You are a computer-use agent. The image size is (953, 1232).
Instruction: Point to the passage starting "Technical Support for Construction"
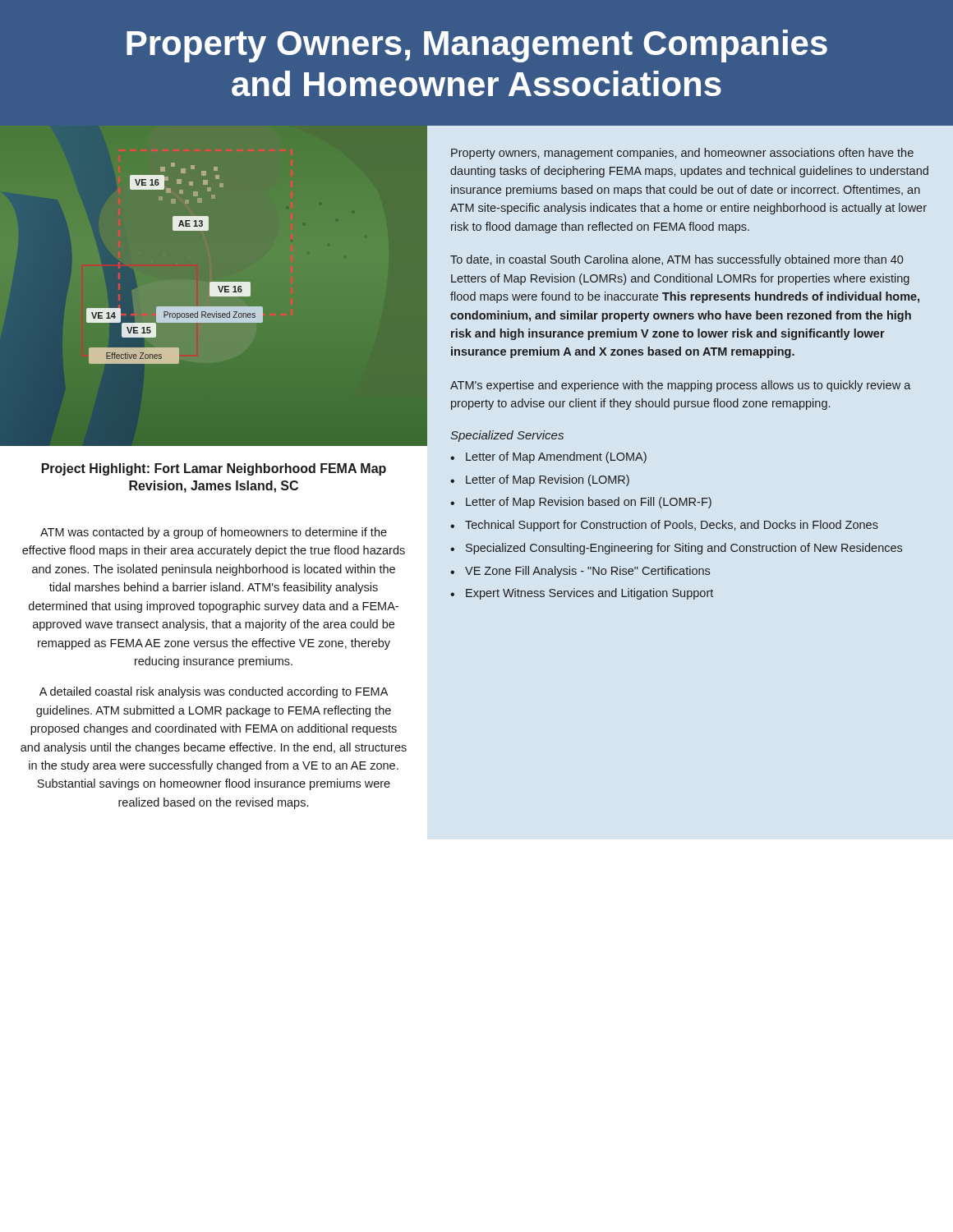tap(672, 525)
